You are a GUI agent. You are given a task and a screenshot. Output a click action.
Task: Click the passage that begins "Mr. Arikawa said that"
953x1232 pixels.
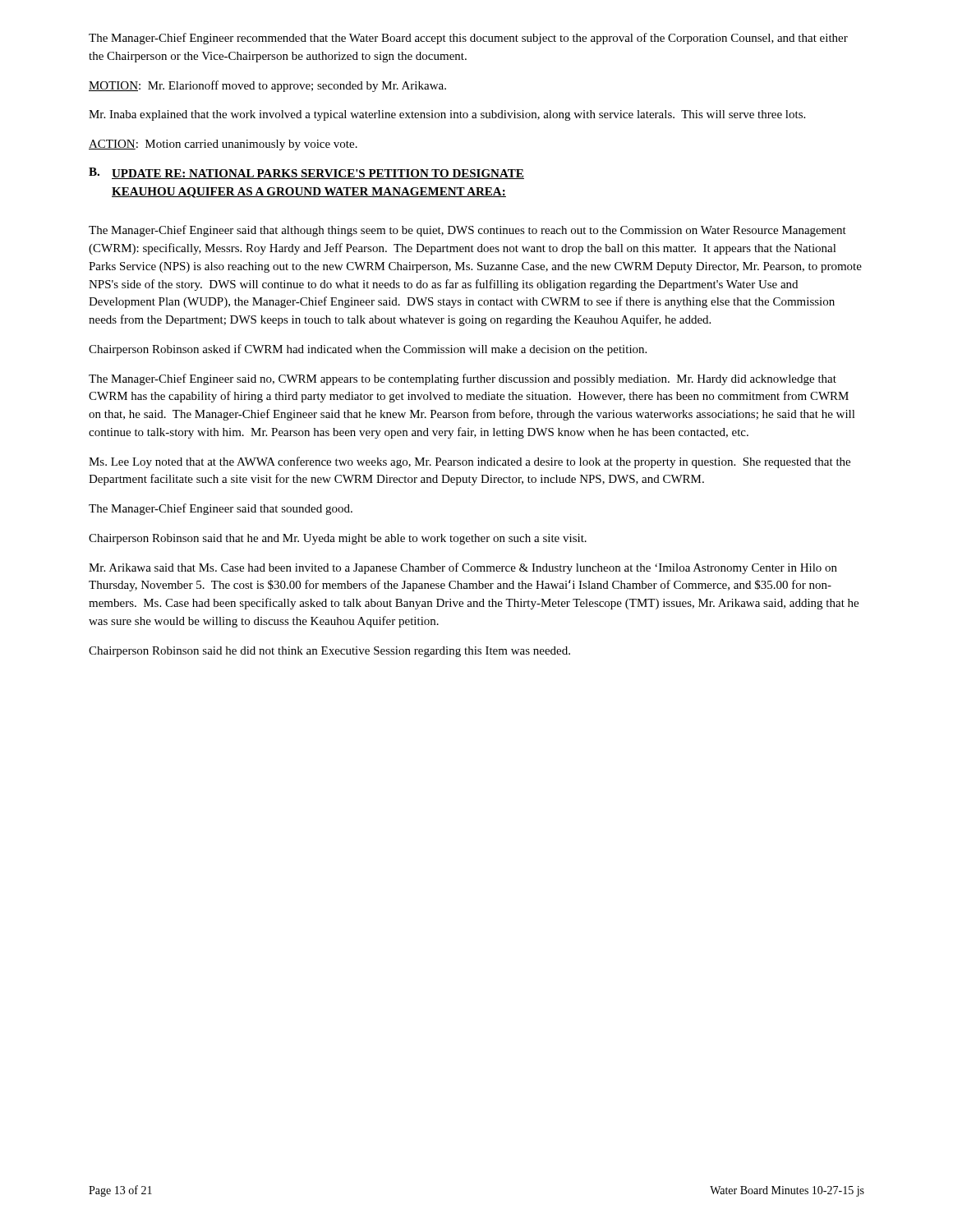(474, 594)
